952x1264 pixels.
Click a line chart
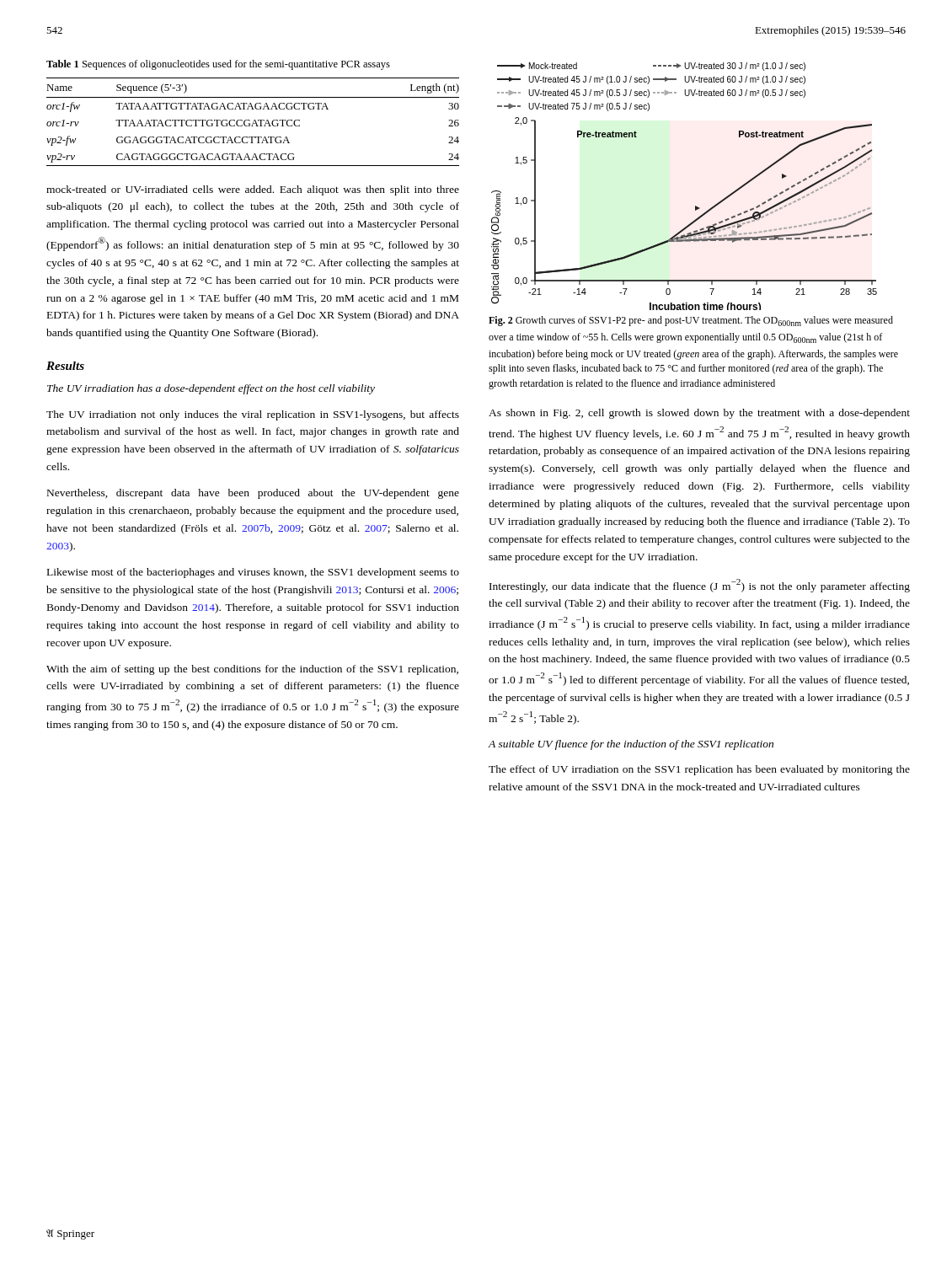[x=695, y=184]
